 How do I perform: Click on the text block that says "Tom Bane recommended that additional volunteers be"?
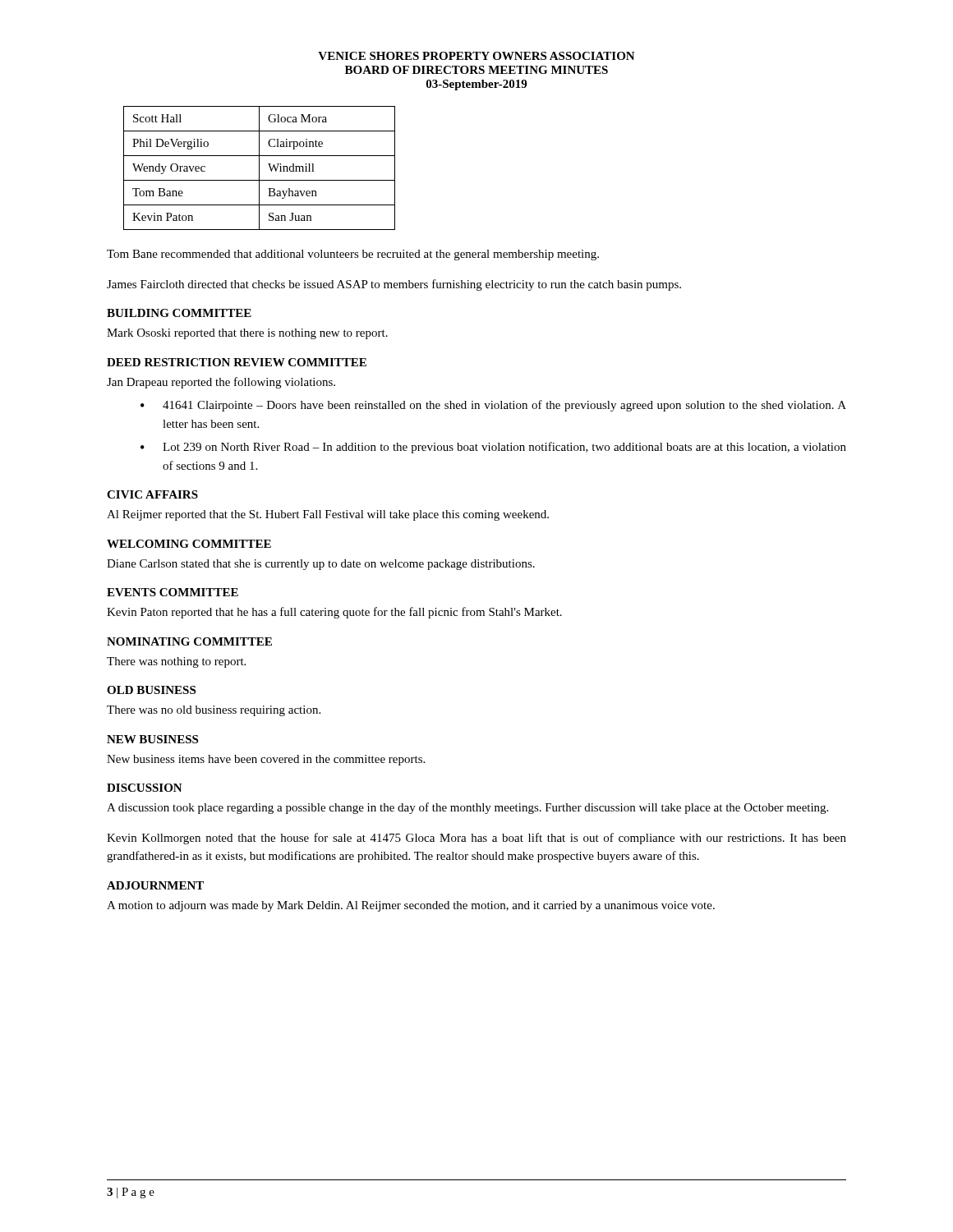tap(353, 254)
